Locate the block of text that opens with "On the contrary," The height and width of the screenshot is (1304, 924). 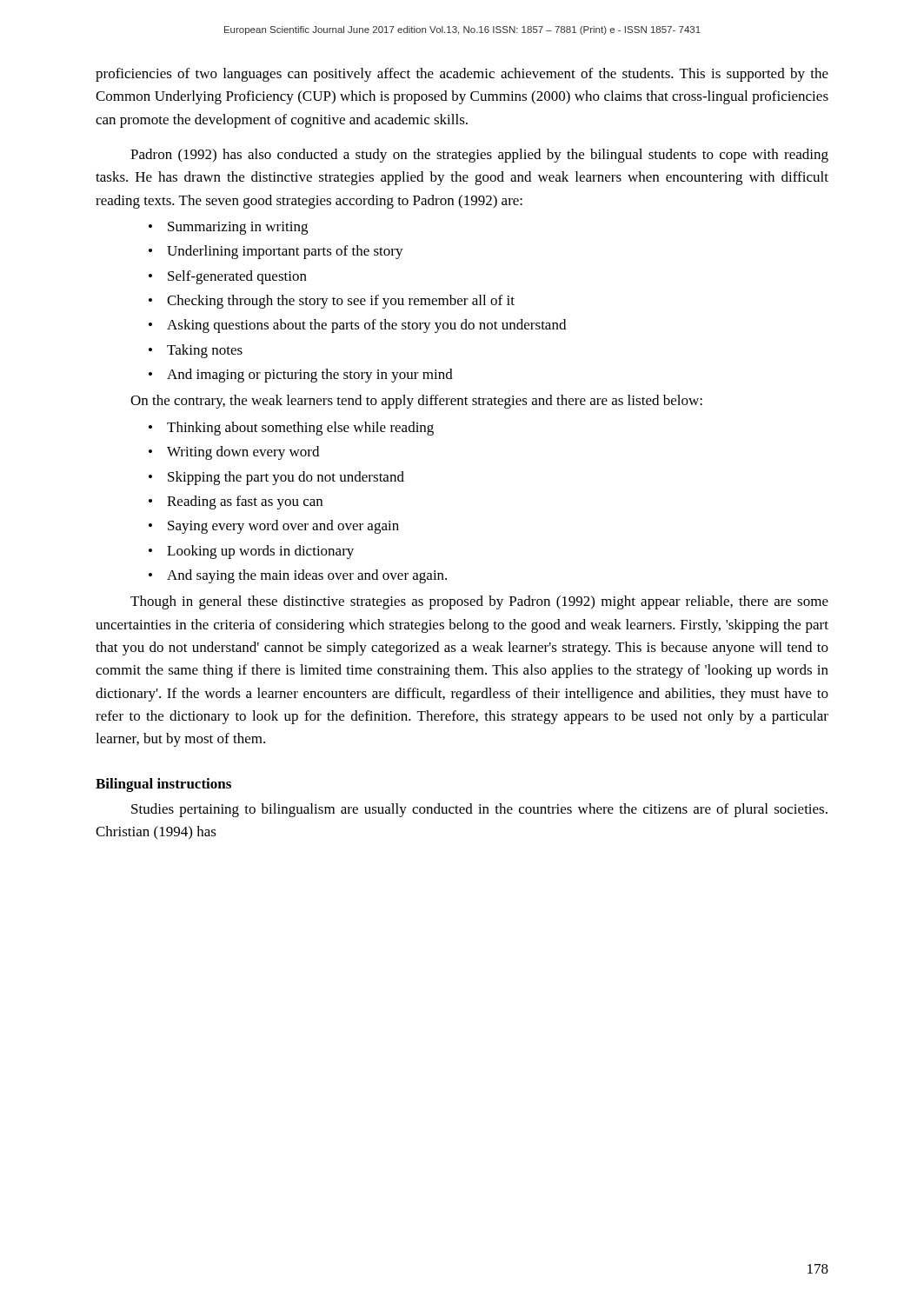point(417,401)
